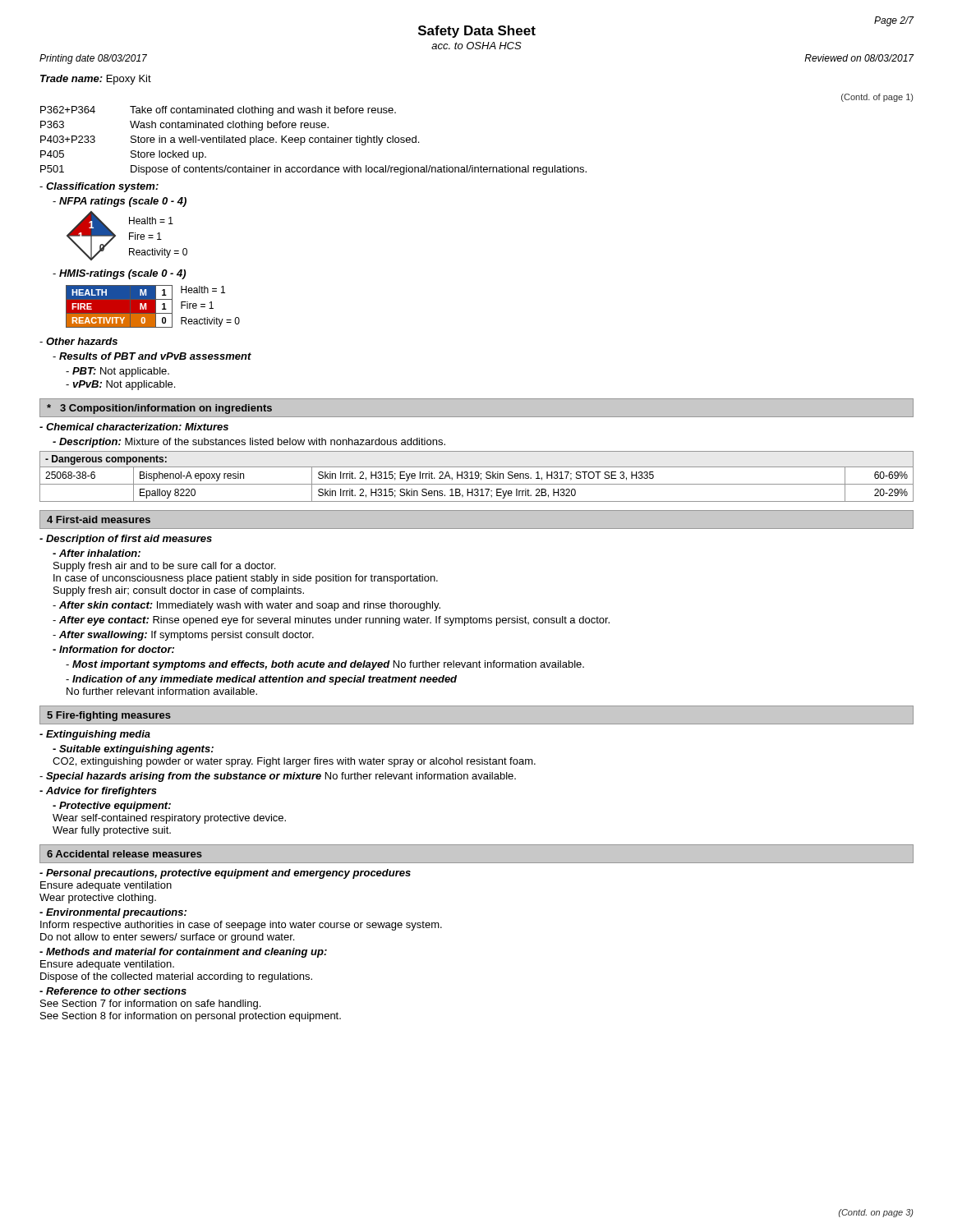This screenshot has width=953, height=1232.
Task: Locate the block of text that opens with "P363 Wash contaminated clothing before"
Action: pos(184,124)
